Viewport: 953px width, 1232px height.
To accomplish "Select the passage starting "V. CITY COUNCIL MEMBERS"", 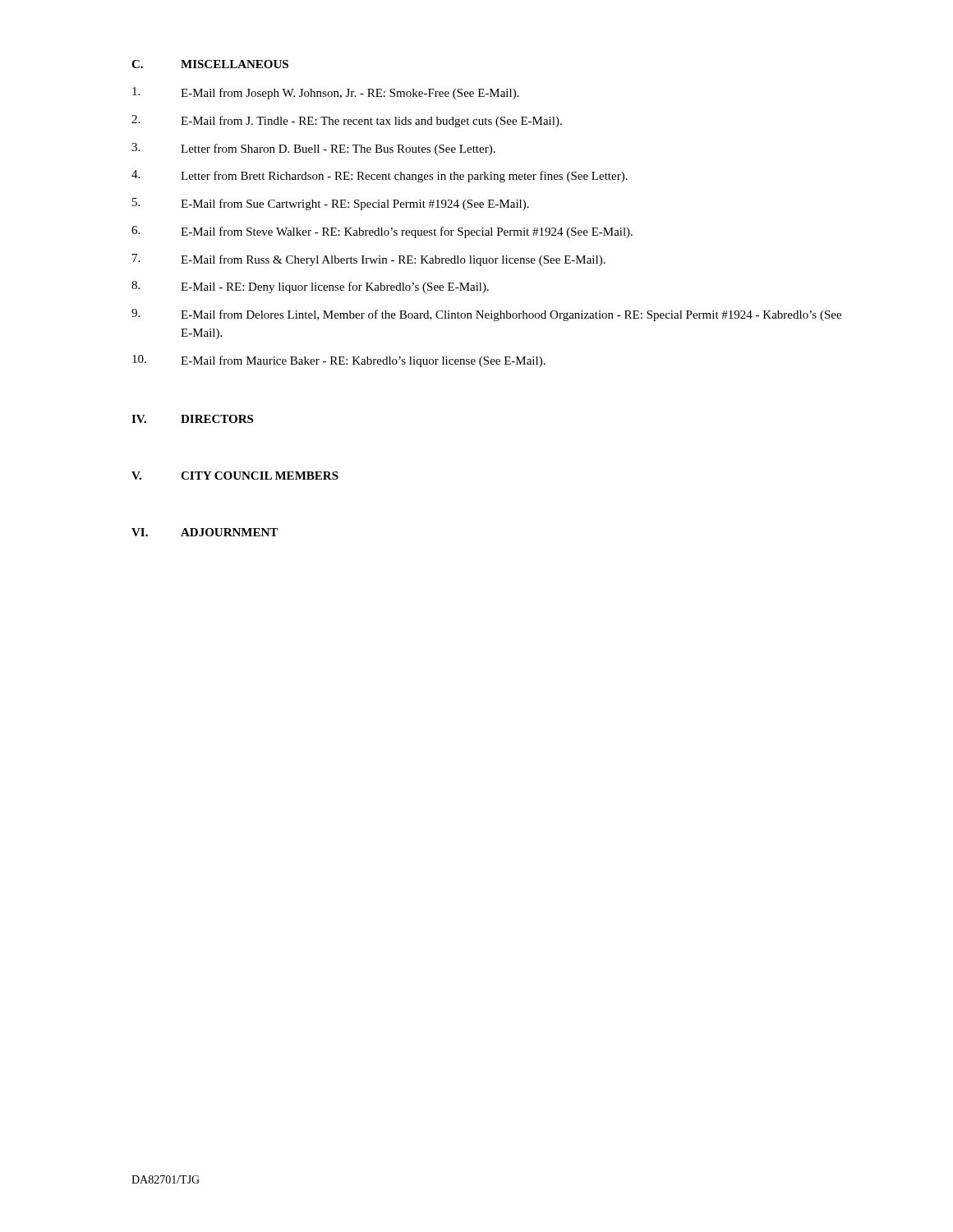I will point(235,476).
